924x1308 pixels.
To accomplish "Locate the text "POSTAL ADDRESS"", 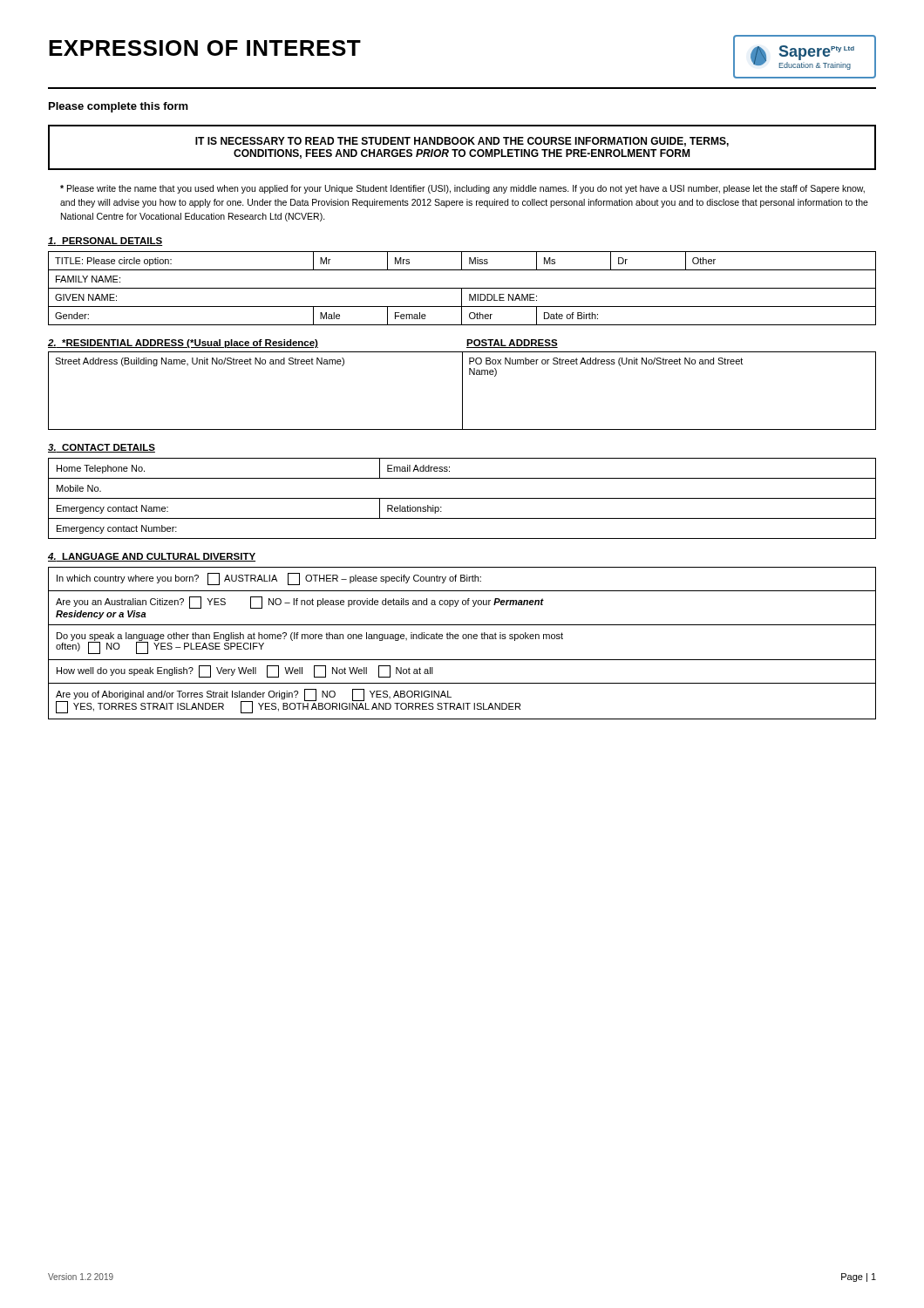I will [671, 343].
